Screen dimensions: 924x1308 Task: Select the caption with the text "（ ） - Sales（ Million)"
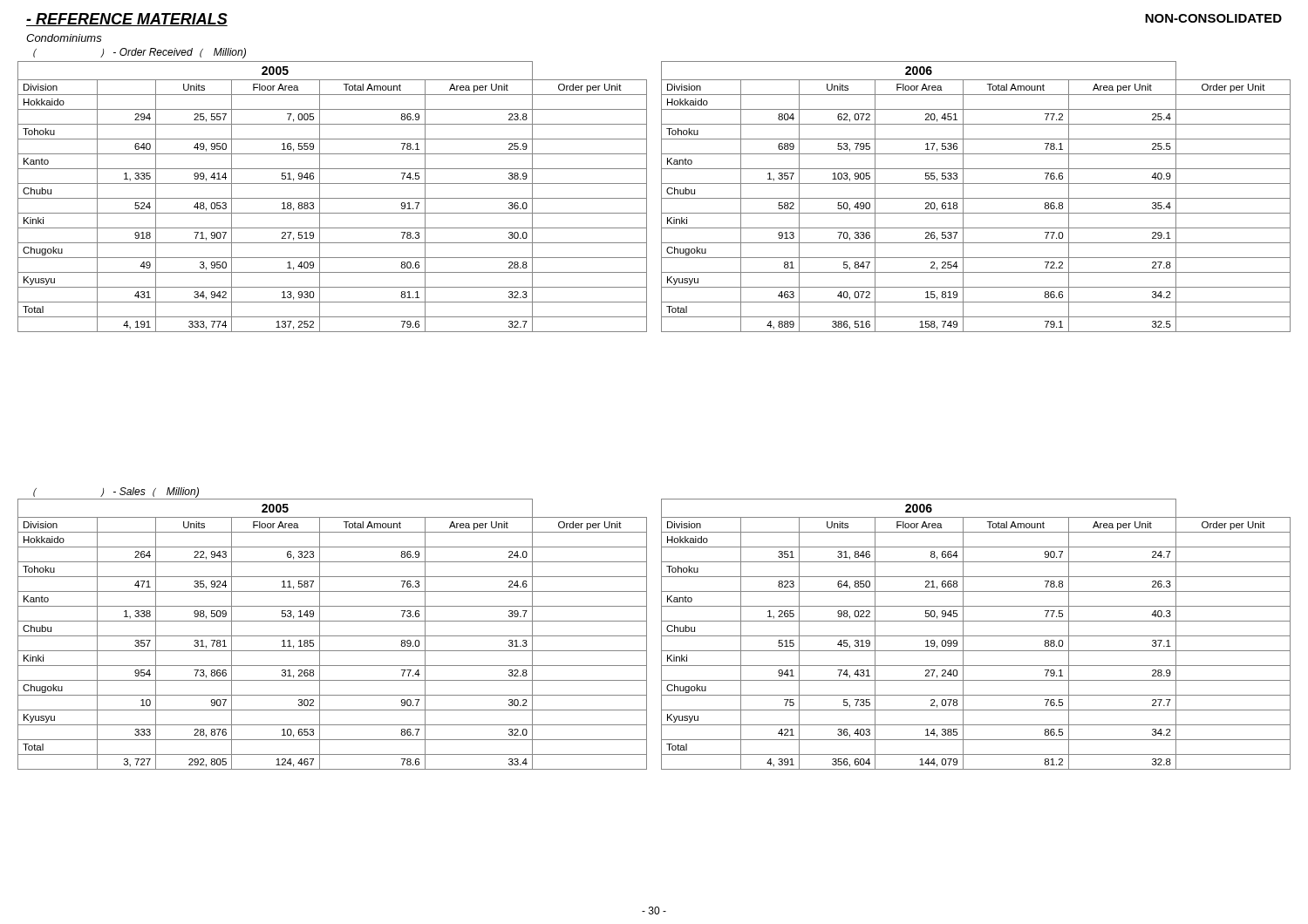[113, 492]
